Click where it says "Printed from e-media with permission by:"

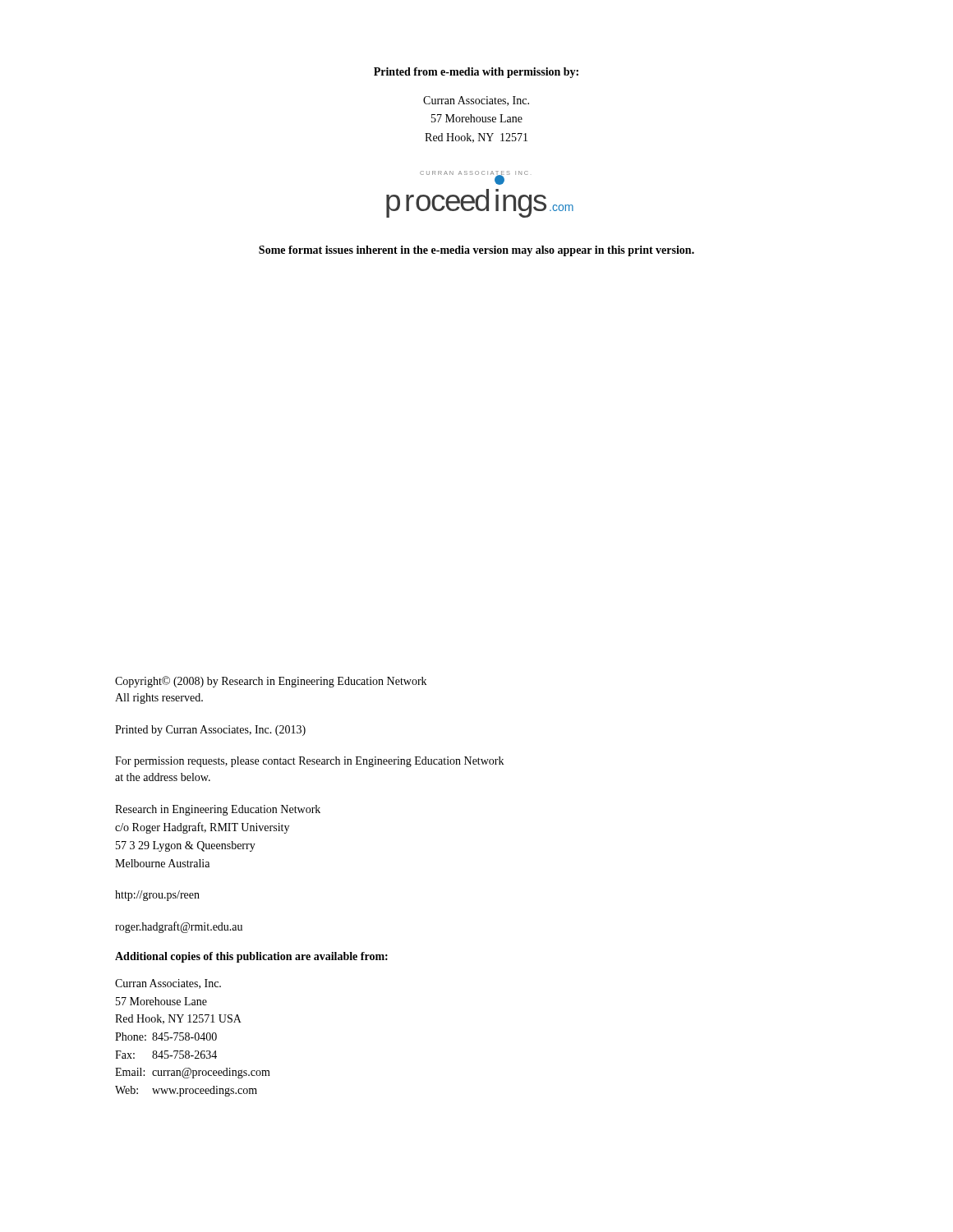(x=476, y=72)
